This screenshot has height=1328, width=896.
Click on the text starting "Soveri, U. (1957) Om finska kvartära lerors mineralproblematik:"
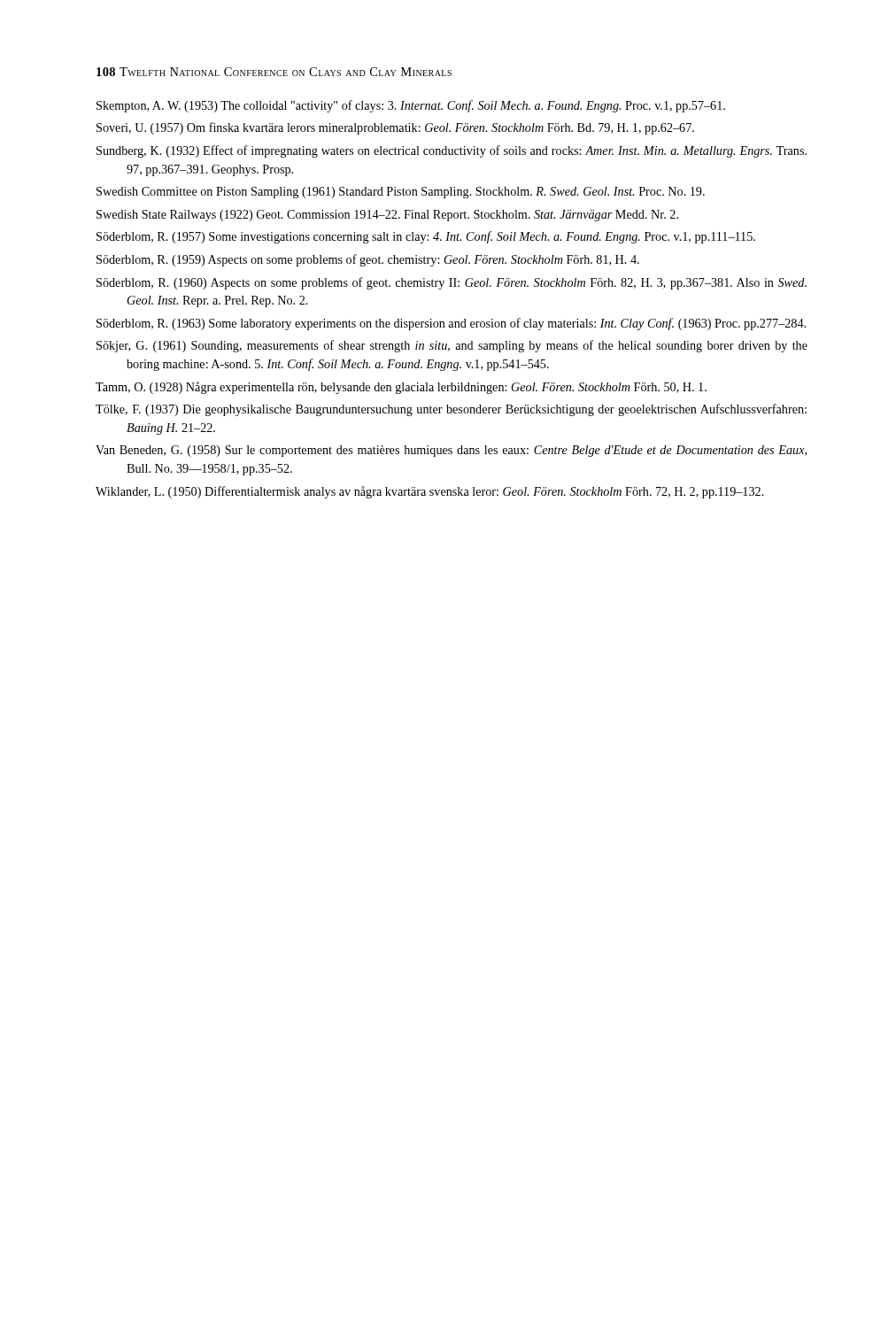pos(395,128)
